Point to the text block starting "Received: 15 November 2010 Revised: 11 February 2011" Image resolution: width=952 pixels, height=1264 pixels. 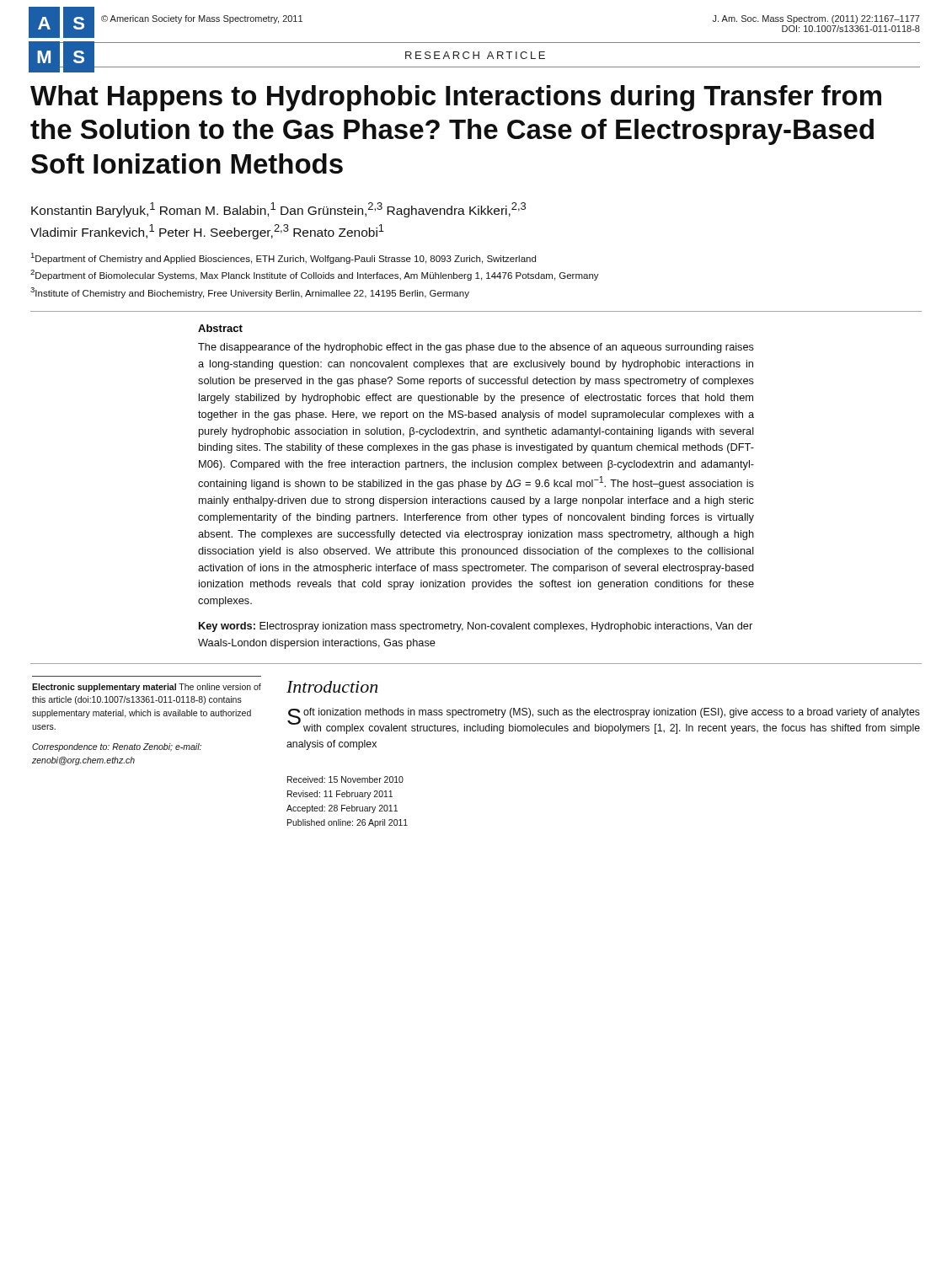[x=347, y=801]
